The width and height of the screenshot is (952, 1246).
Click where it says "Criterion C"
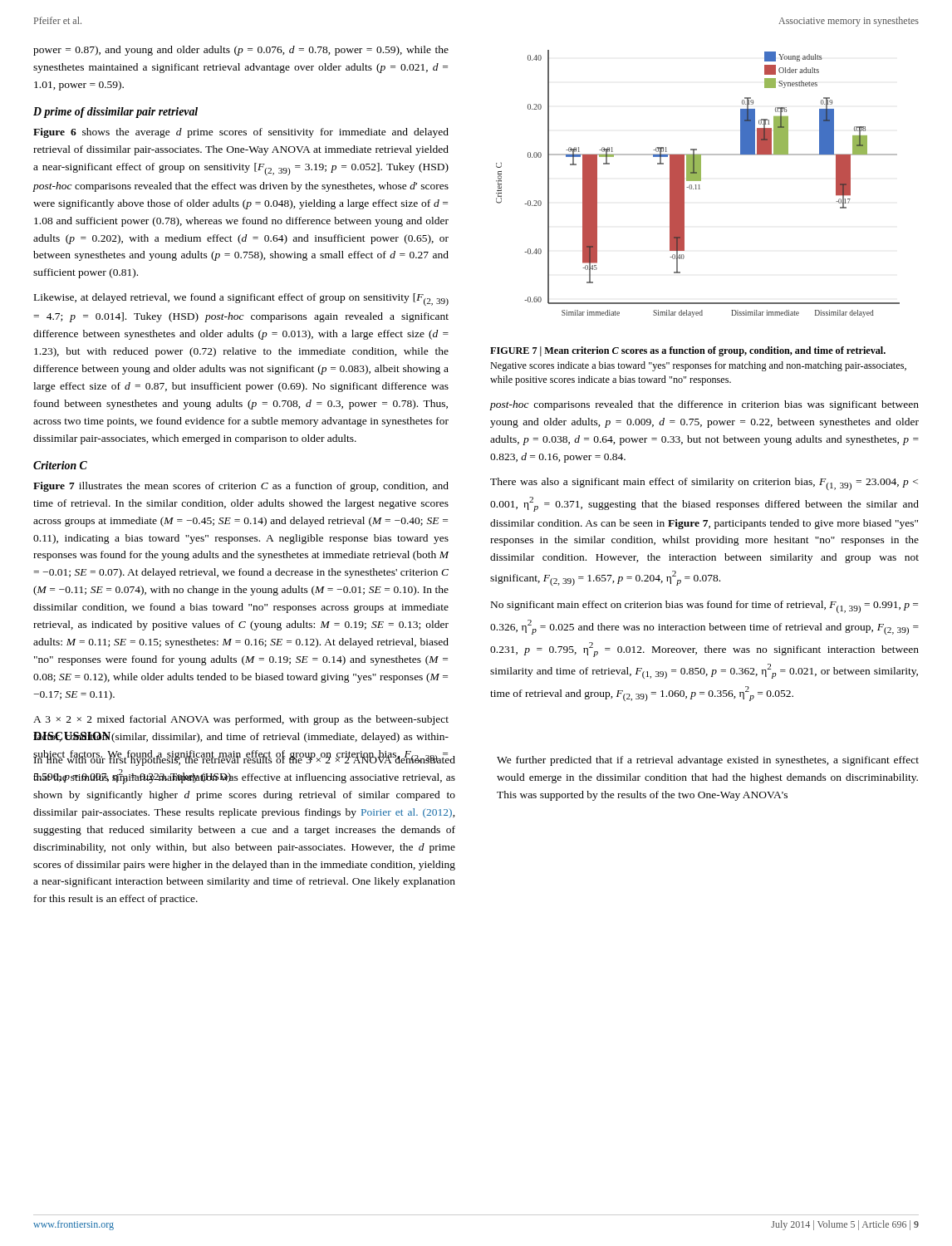tap(60, 465)
